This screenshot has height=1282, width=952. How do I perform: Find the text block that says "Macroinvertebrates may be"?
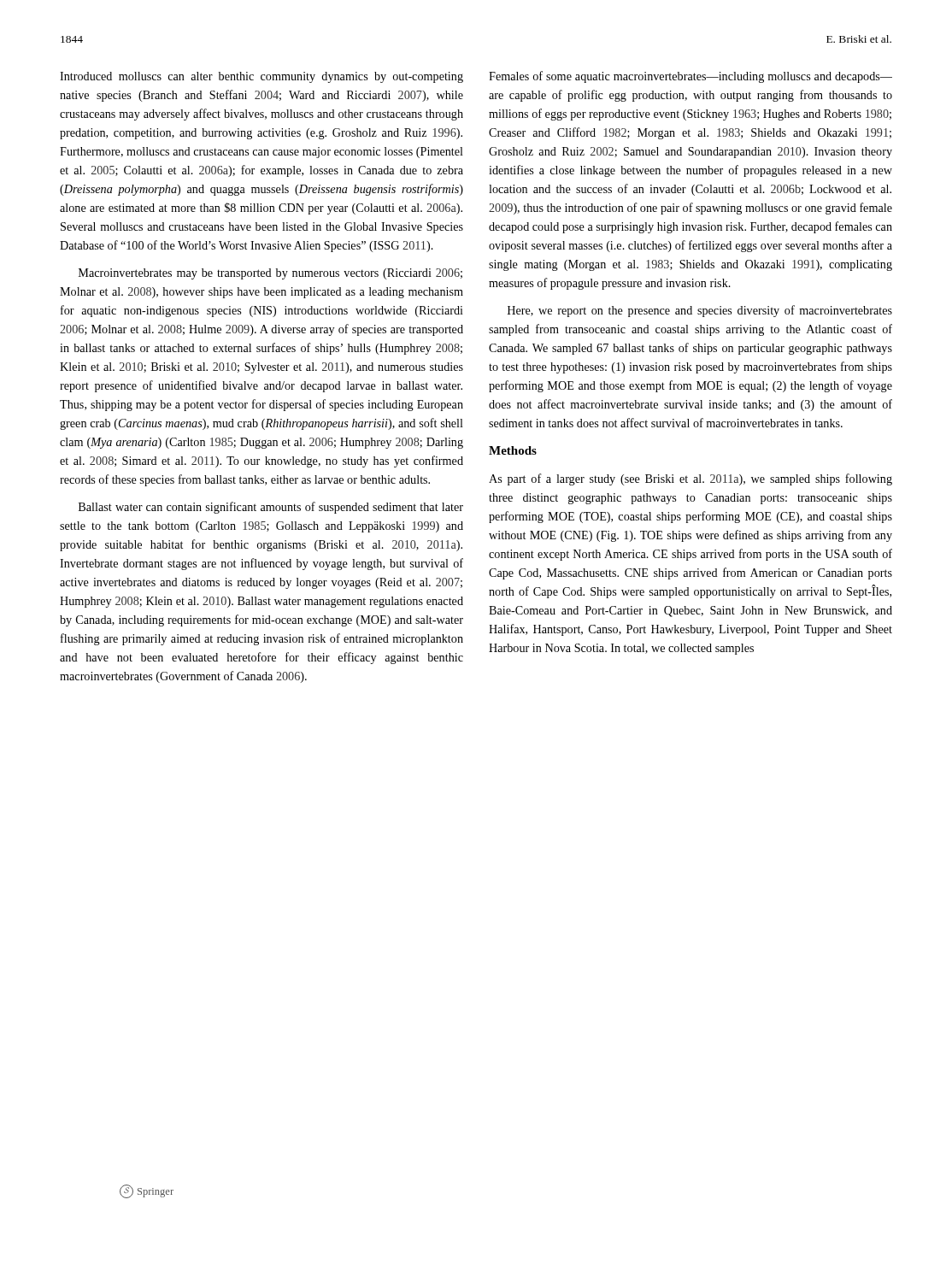point(261,376)
